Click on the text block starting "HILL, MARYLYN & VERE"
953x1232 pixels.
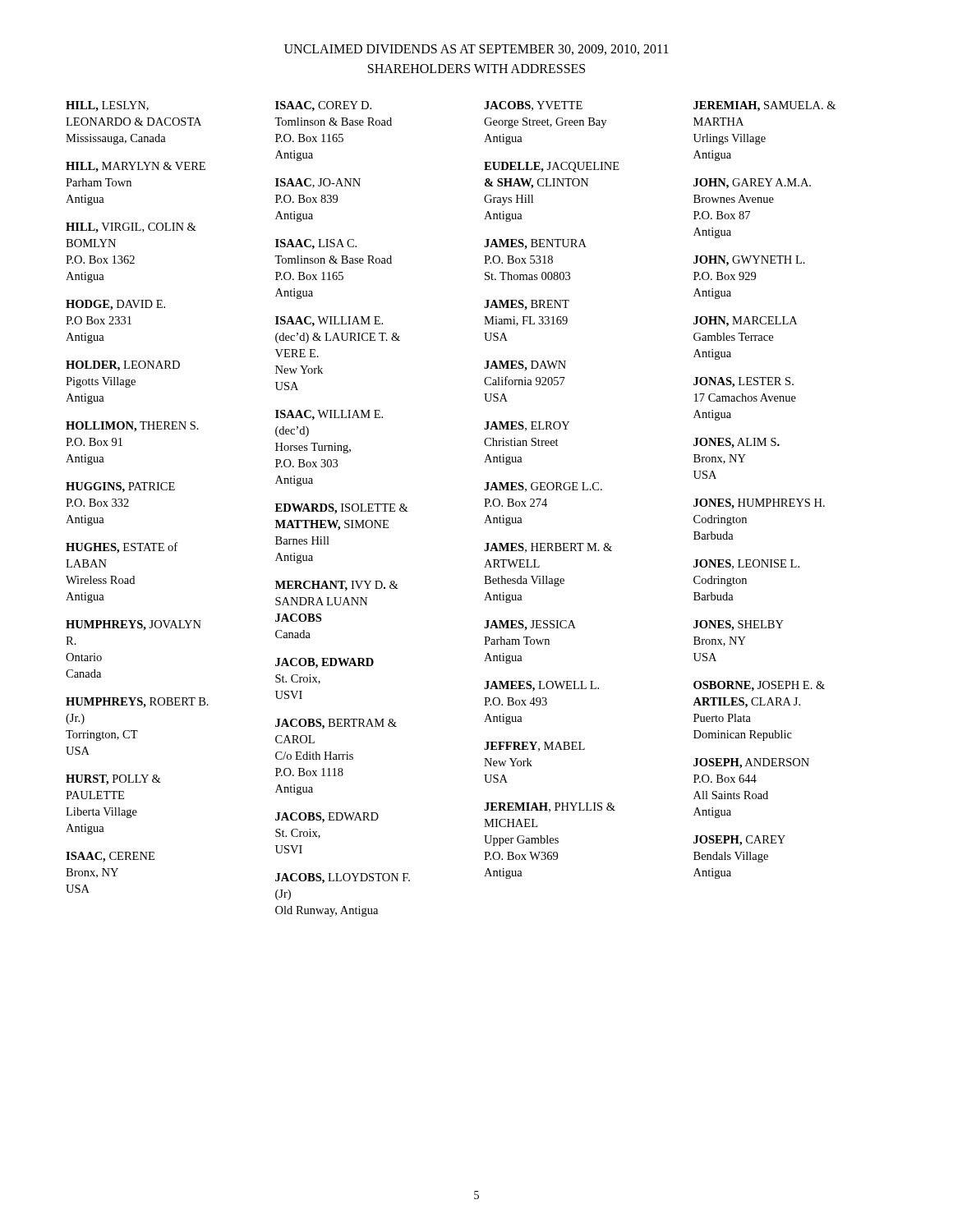coord(136,182)
